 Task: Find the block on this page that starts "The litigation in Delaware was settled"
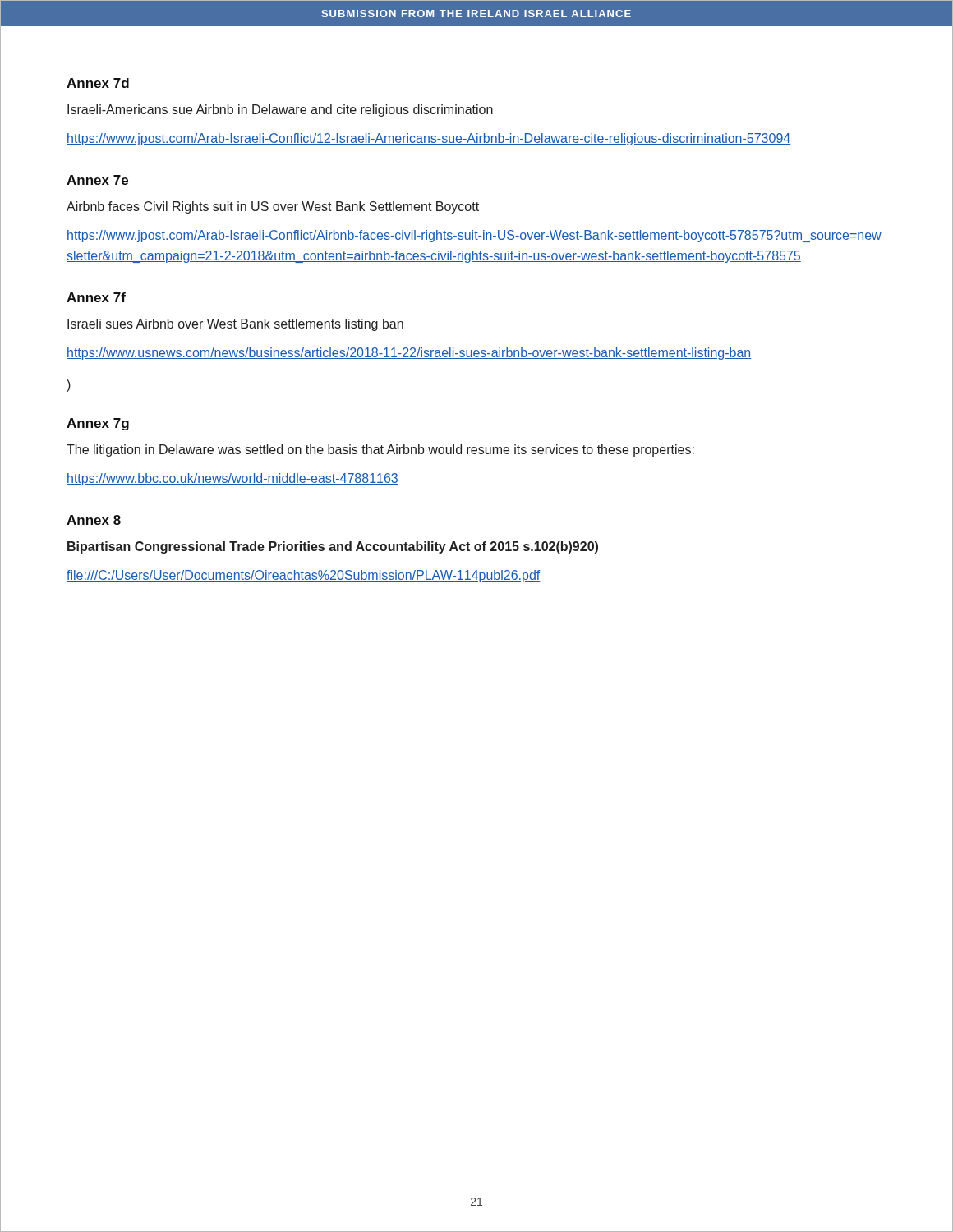click(381, 450)
